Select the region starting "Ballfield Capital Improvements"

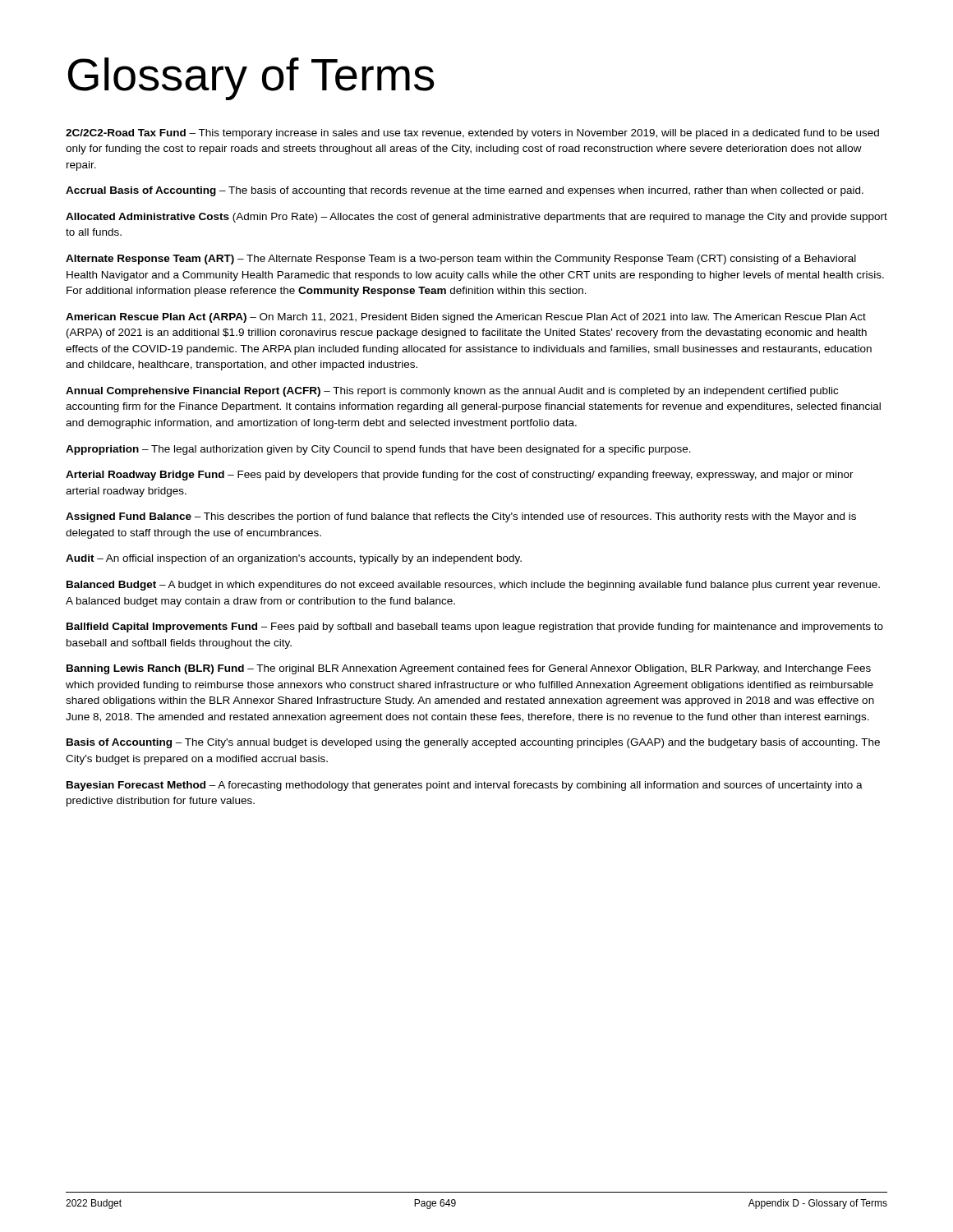click(474, 634)
